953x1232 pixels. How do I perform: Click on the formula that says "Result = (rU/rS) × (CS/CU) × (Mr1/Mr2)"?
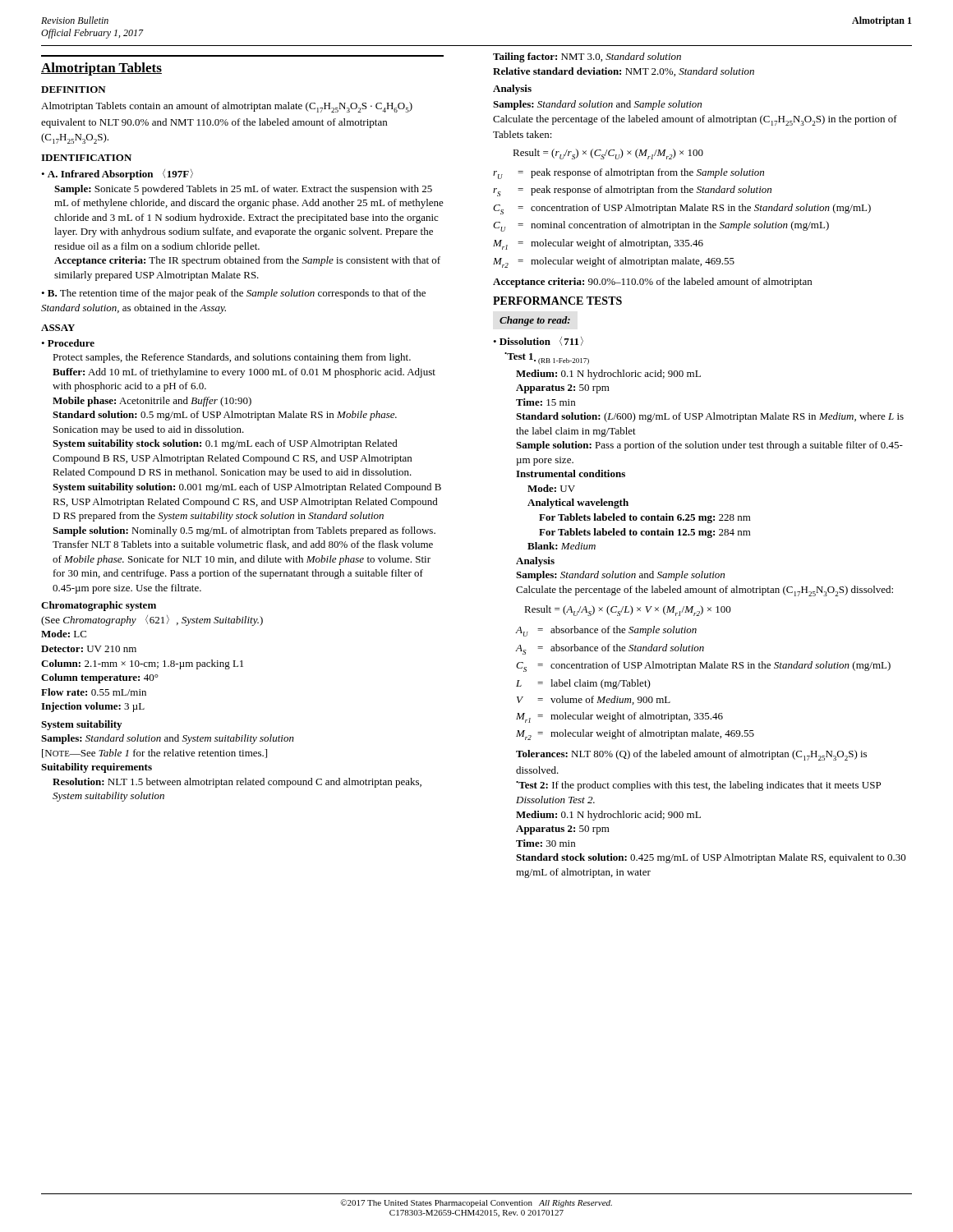click(x=608, y=153)
